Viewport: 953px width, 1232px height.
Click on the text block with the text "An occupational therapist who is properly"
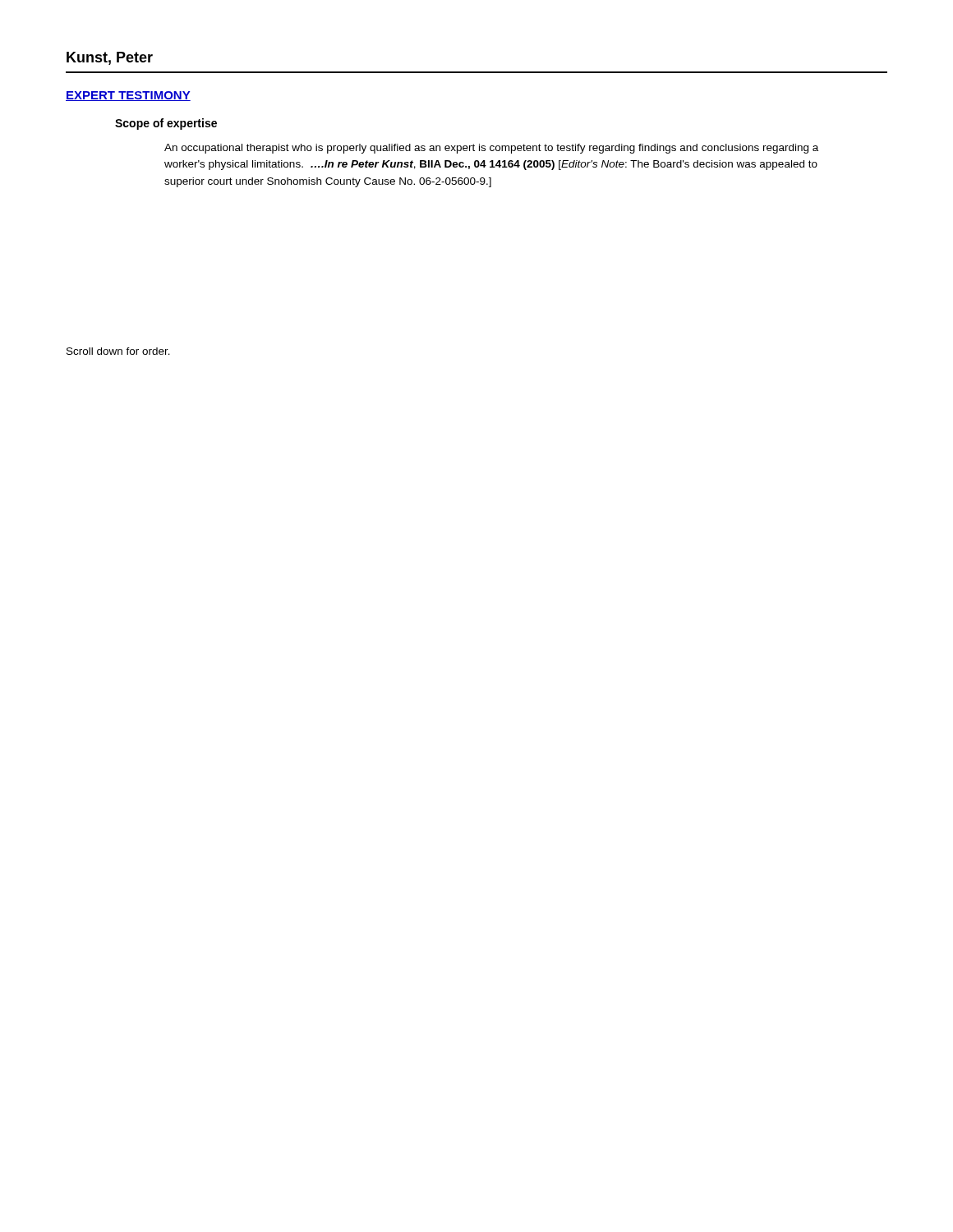491,164
